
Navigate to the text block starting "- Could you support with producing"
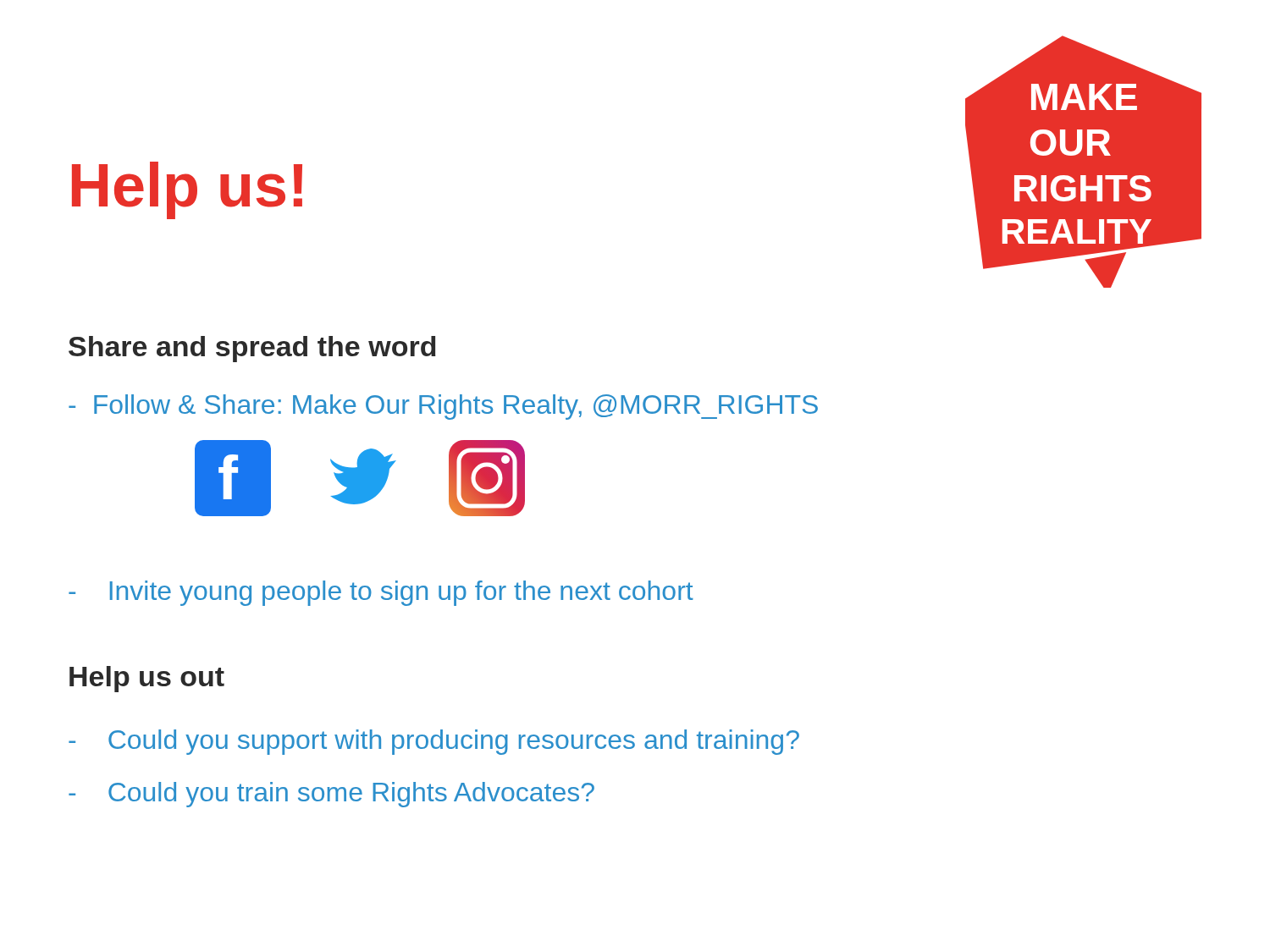click(x=434, y=740)
